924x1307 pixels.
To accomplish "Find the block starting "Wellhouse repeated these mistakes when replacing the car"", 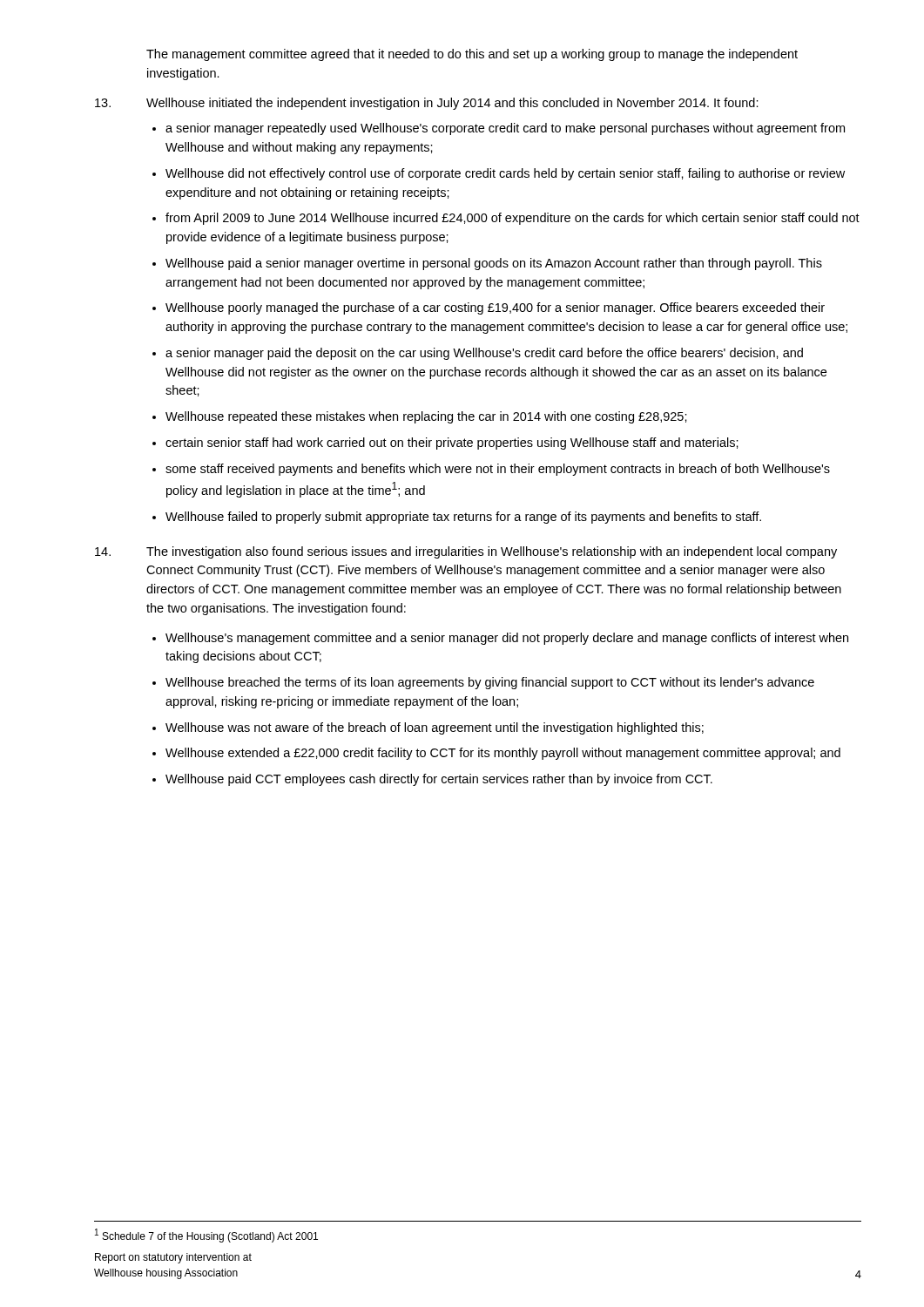I will [x=427, y=416].
